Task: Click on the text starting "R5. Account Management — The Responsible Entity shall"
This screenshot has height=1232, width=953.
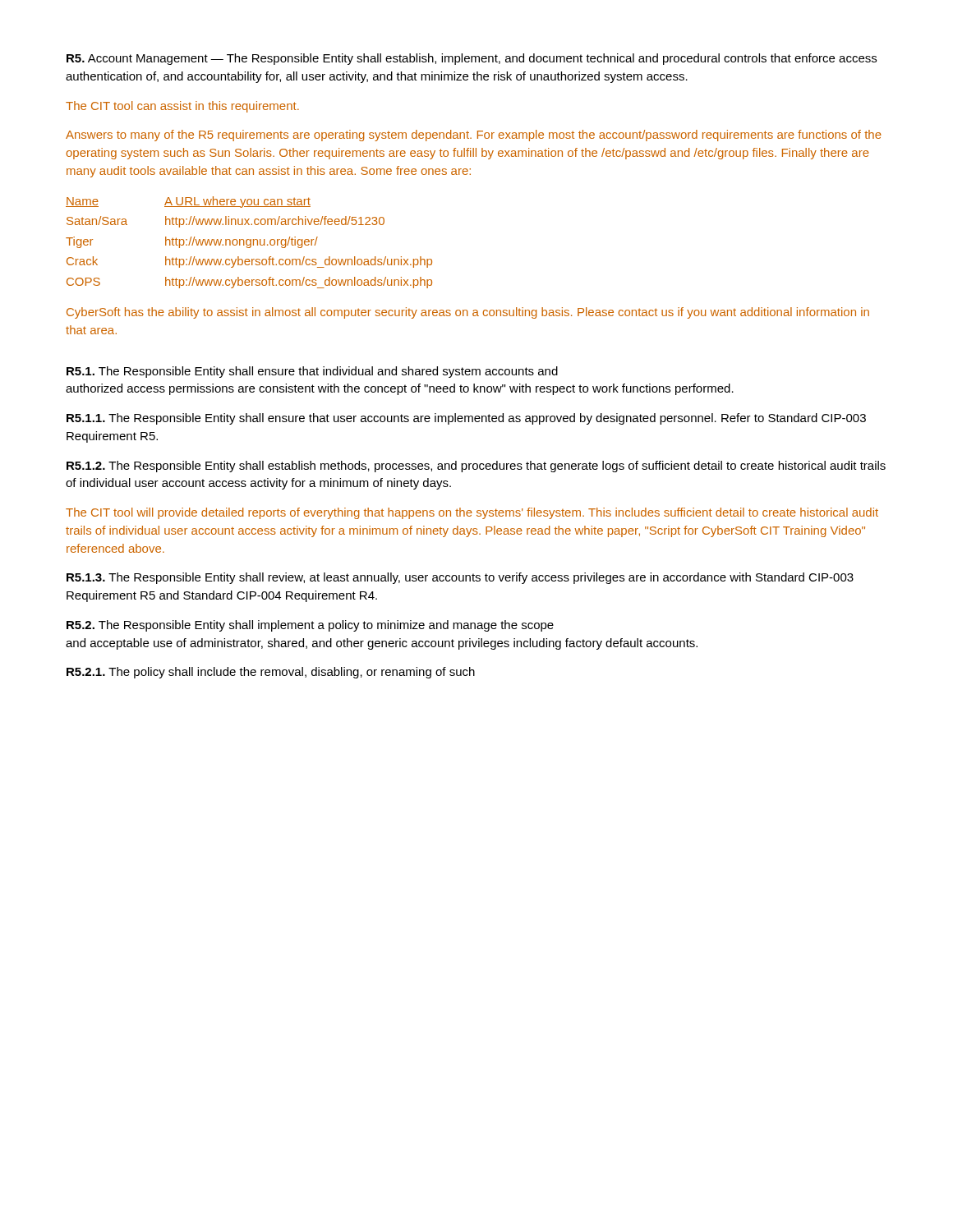Action: pyautogui.click(x=471, y=67)
